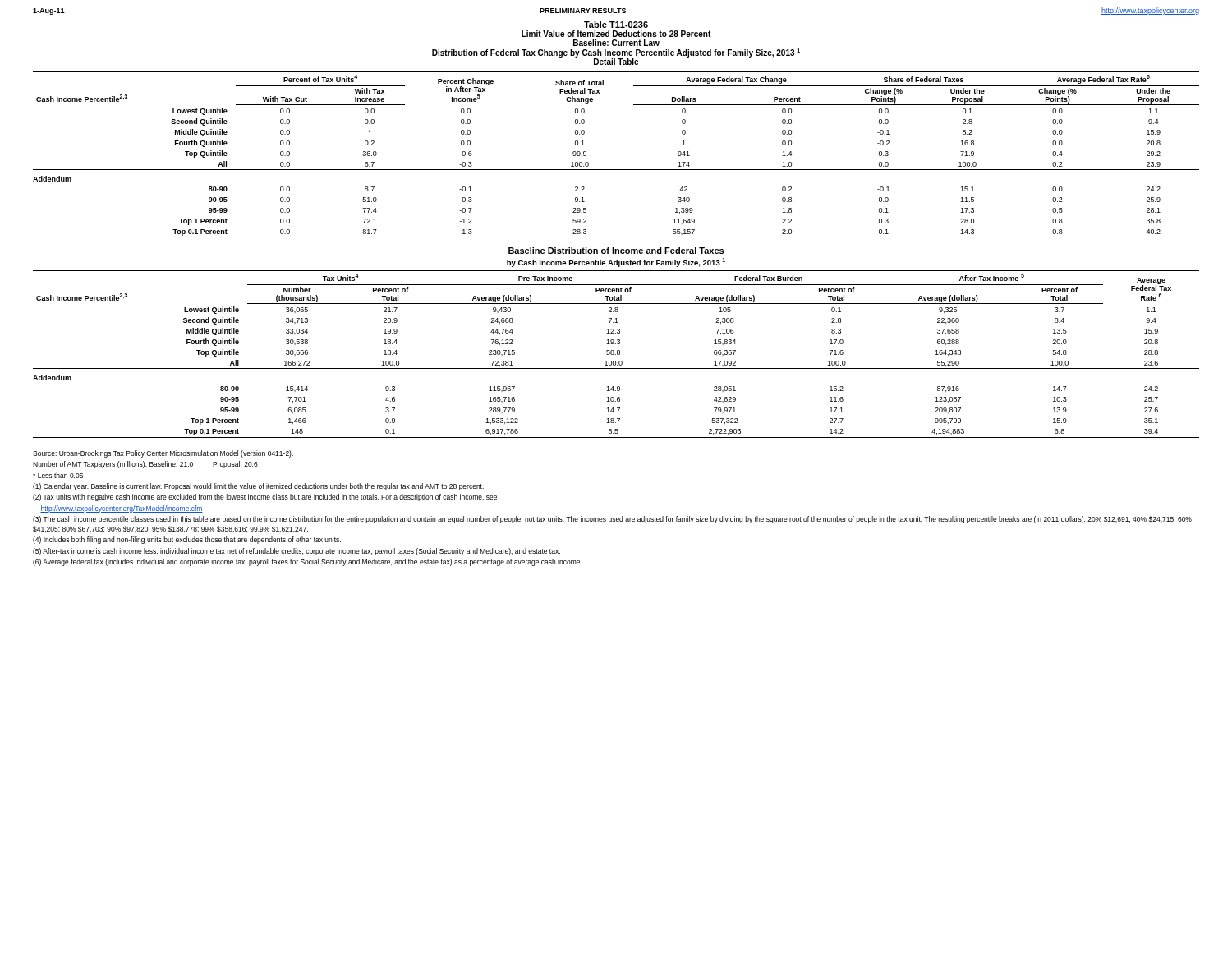
Task: Select the region starting "Source: Urban-Brookings Tax Policy Center Microsimulation"
Action: (616, 508)
